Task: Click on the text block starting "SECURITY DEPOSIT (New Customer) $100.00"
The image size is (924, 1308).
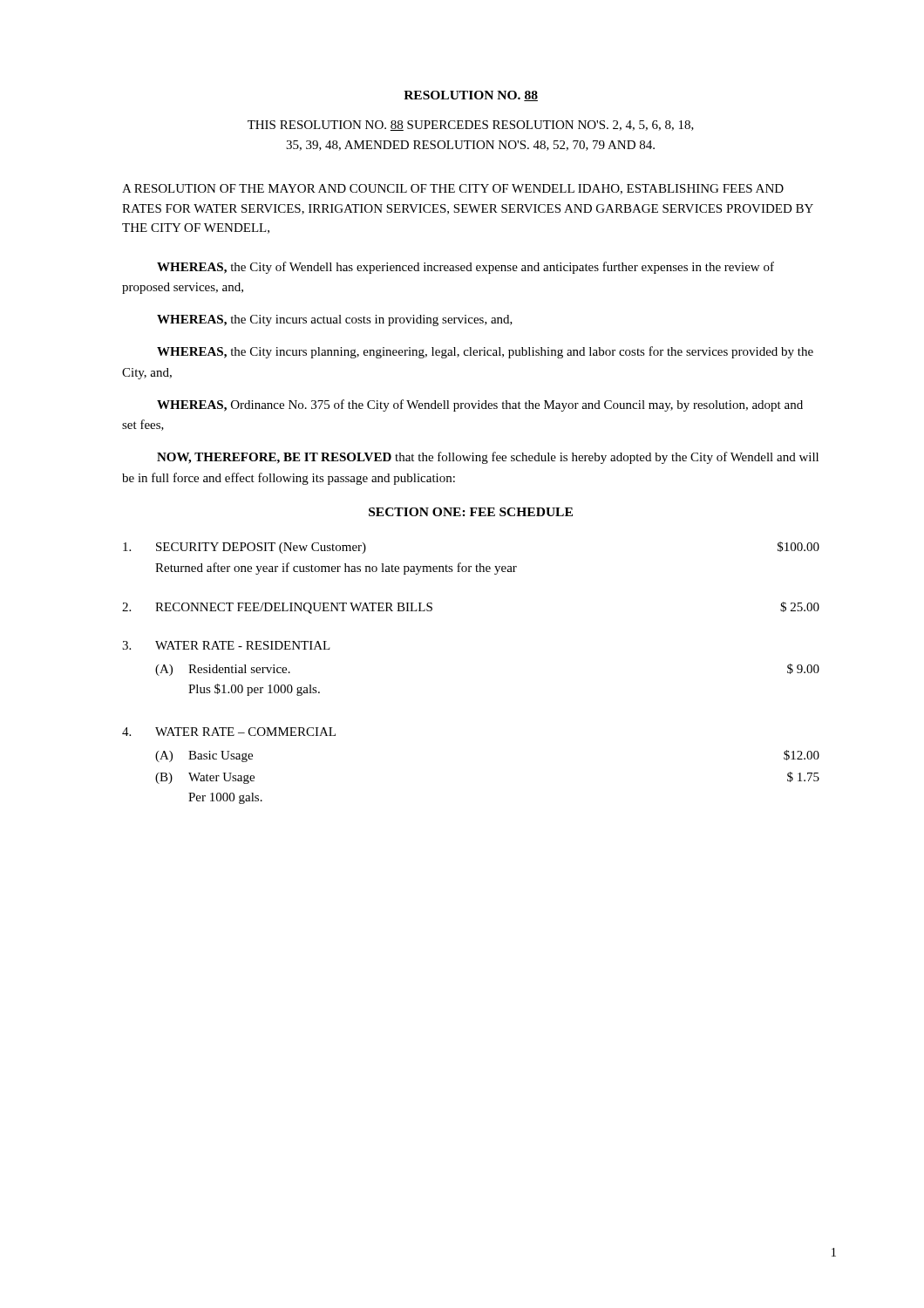Action: 471,557
